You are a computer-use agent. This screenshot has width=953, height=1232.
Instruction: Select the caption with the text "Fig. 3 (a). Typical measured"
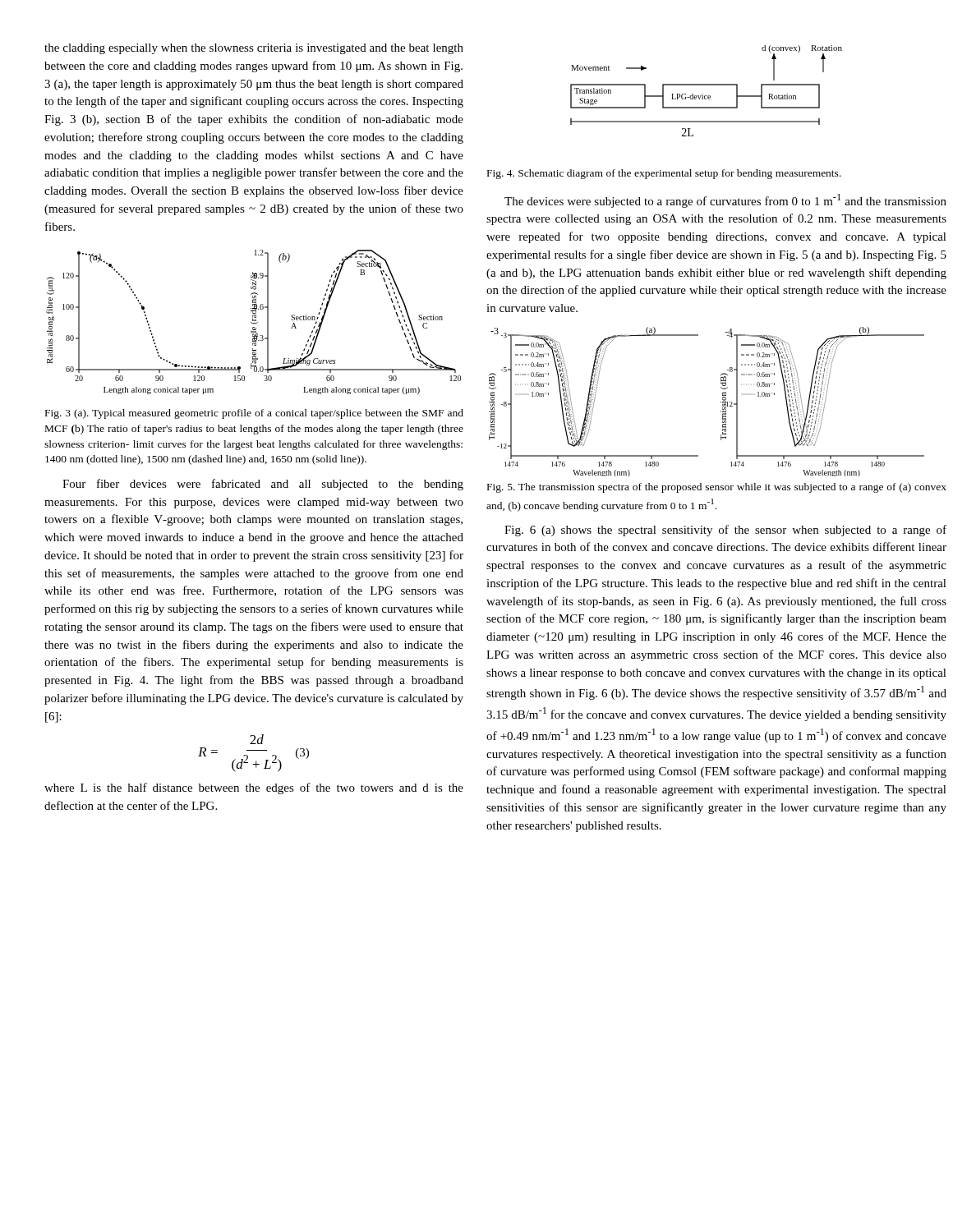tap(254, 436)
